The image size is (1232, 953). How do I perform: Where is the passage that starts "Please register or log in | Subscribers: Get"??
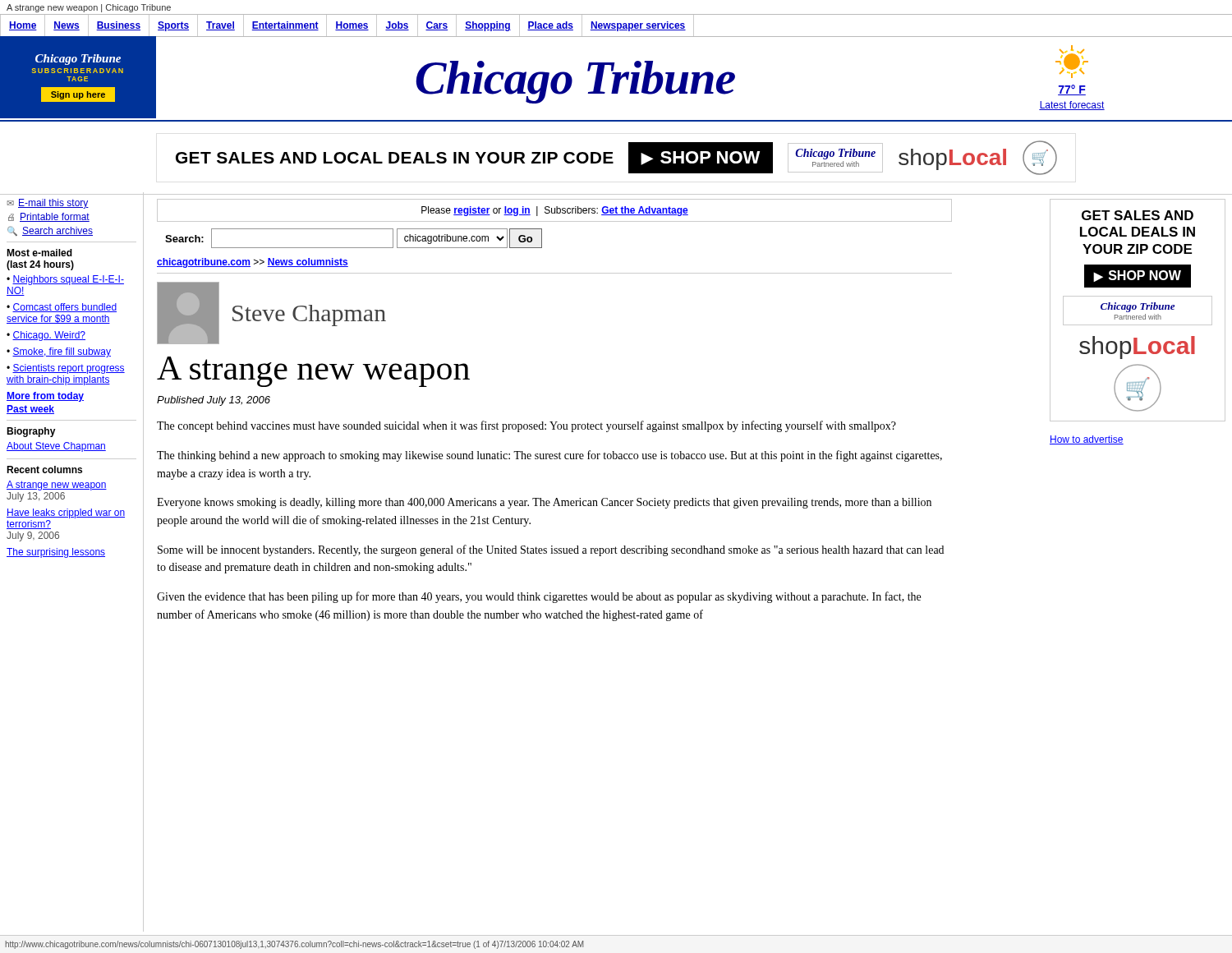coord(554,210)
